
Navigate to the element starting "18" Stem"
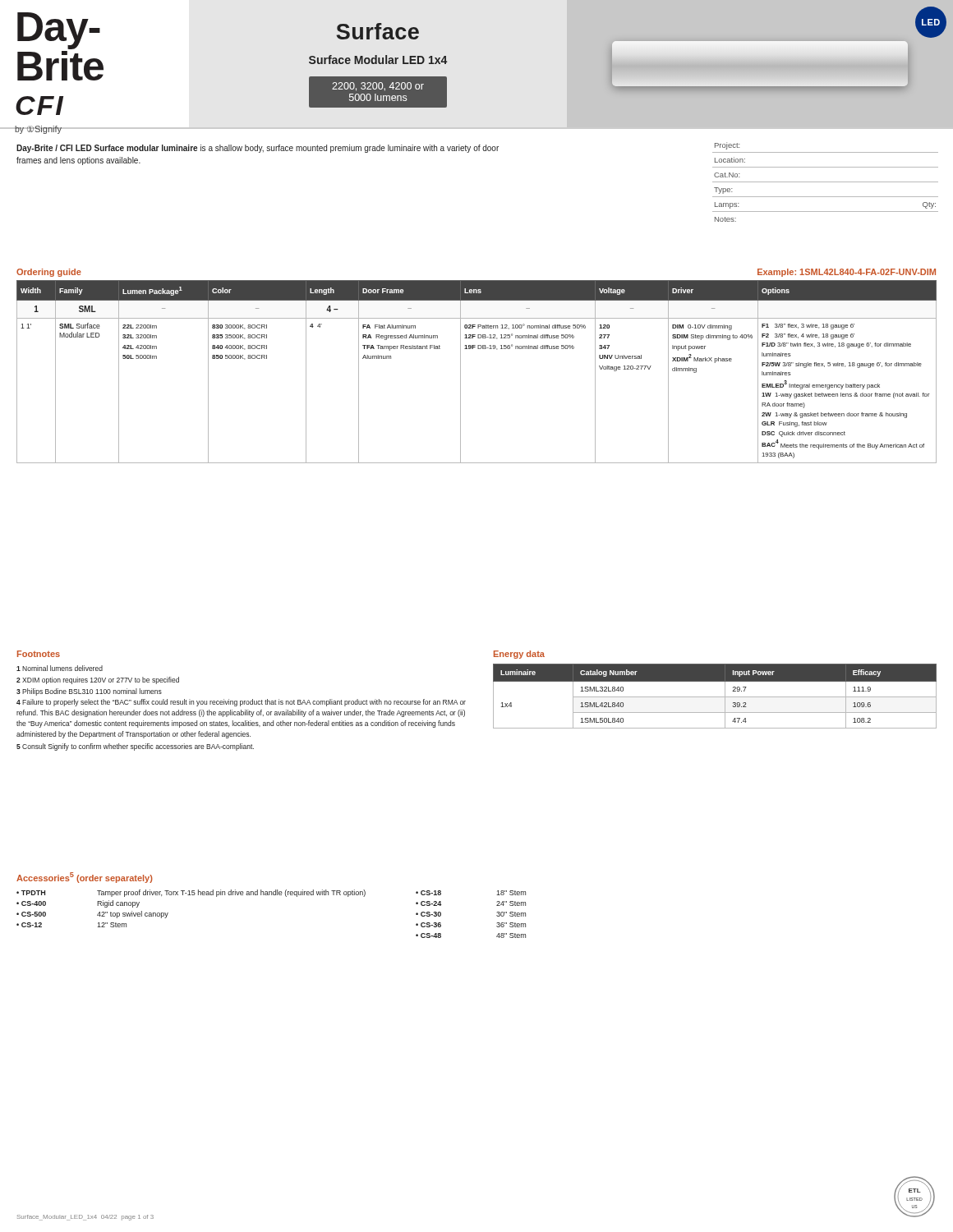(511, 893)
